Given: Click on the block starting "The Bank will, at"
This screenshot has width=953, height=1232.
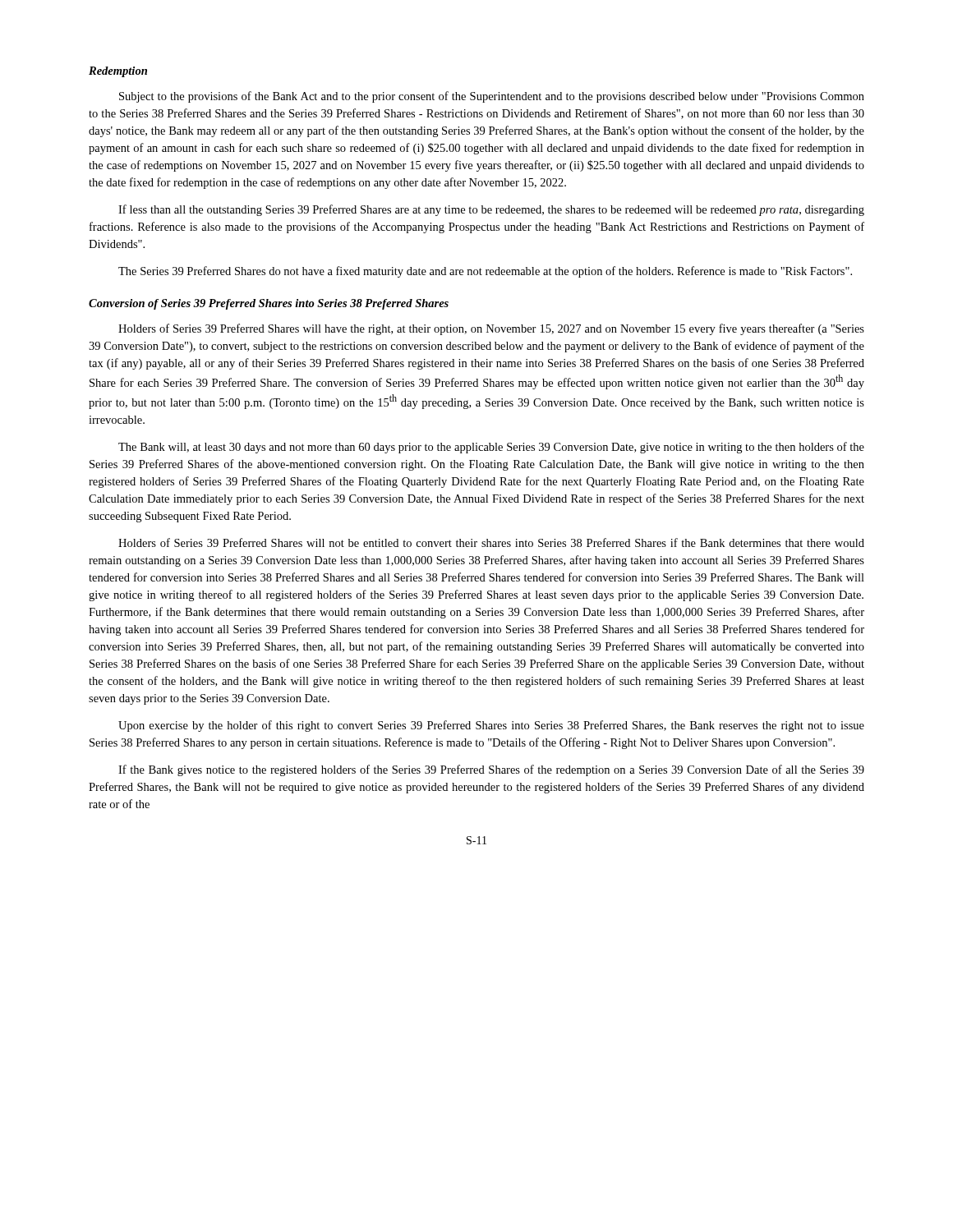Looking at the screenshot, I should pos(476,481).
